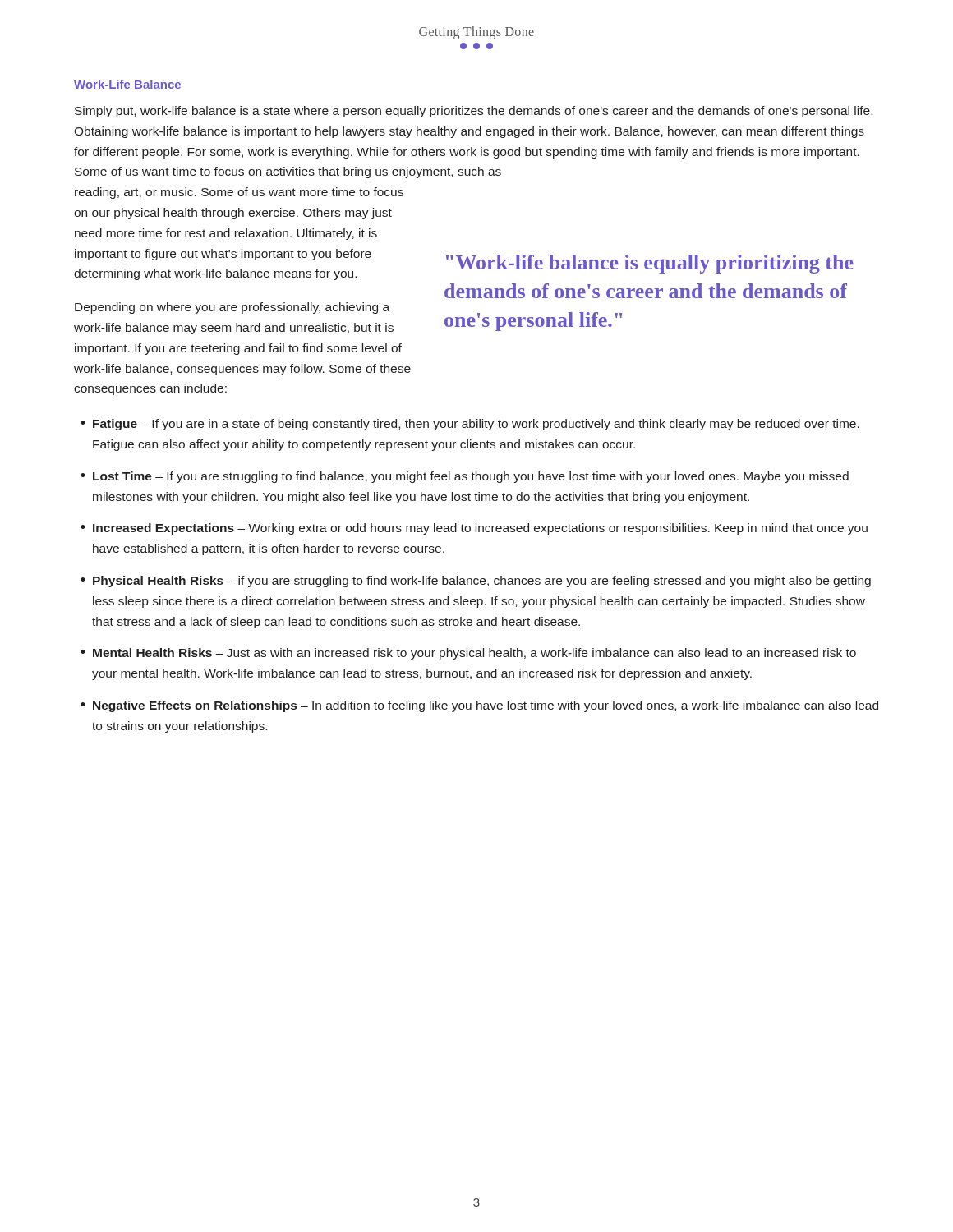This screenshot has width=953, height=1232.
Task: Locate the block of text that opens with "• Negative Effects on Relationships – In addition"
Action: coord(476,716)
